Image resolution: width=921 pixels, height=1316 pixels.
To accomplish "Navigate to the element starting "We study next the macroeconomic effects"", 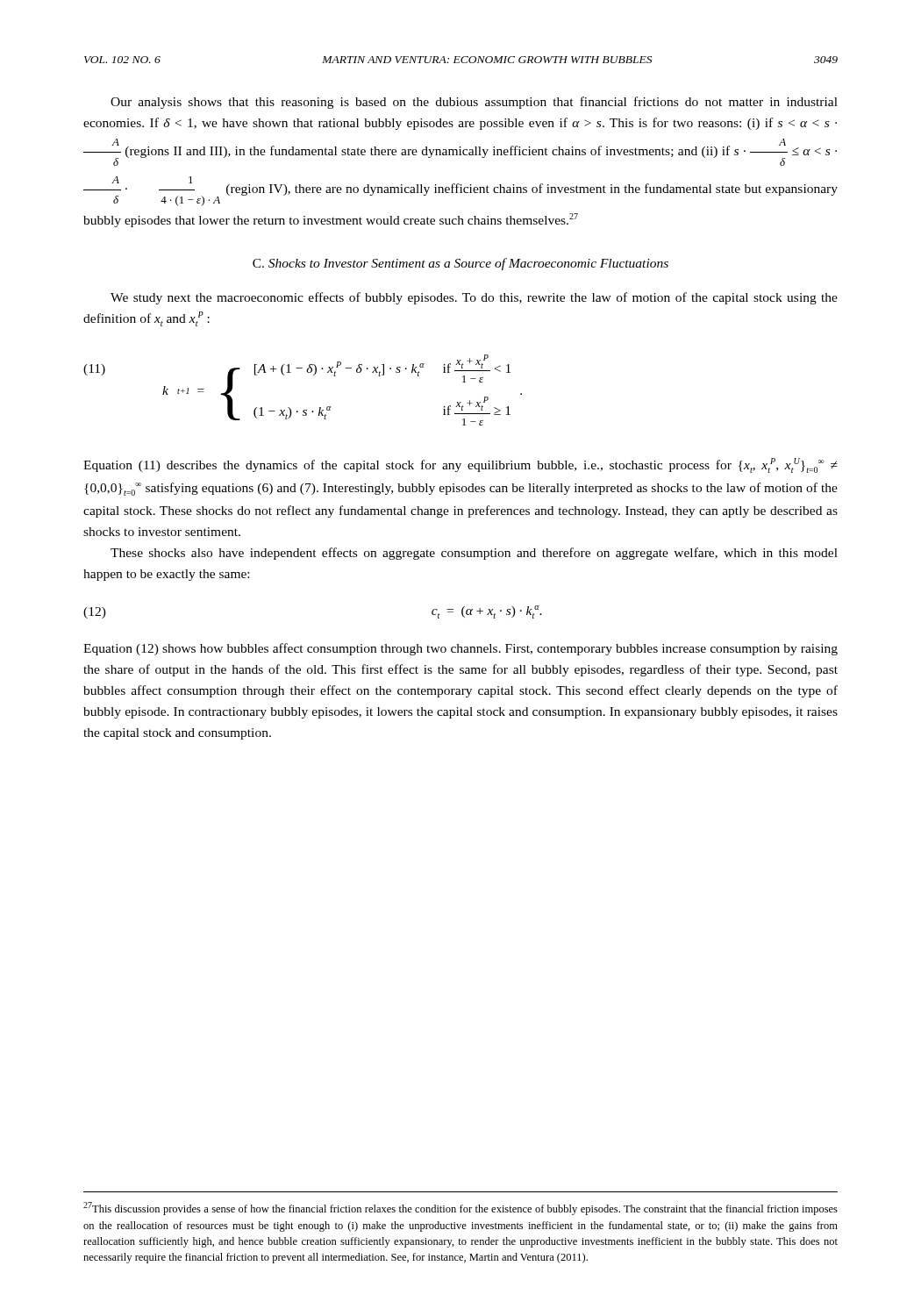I will click(x=460, y=308).
